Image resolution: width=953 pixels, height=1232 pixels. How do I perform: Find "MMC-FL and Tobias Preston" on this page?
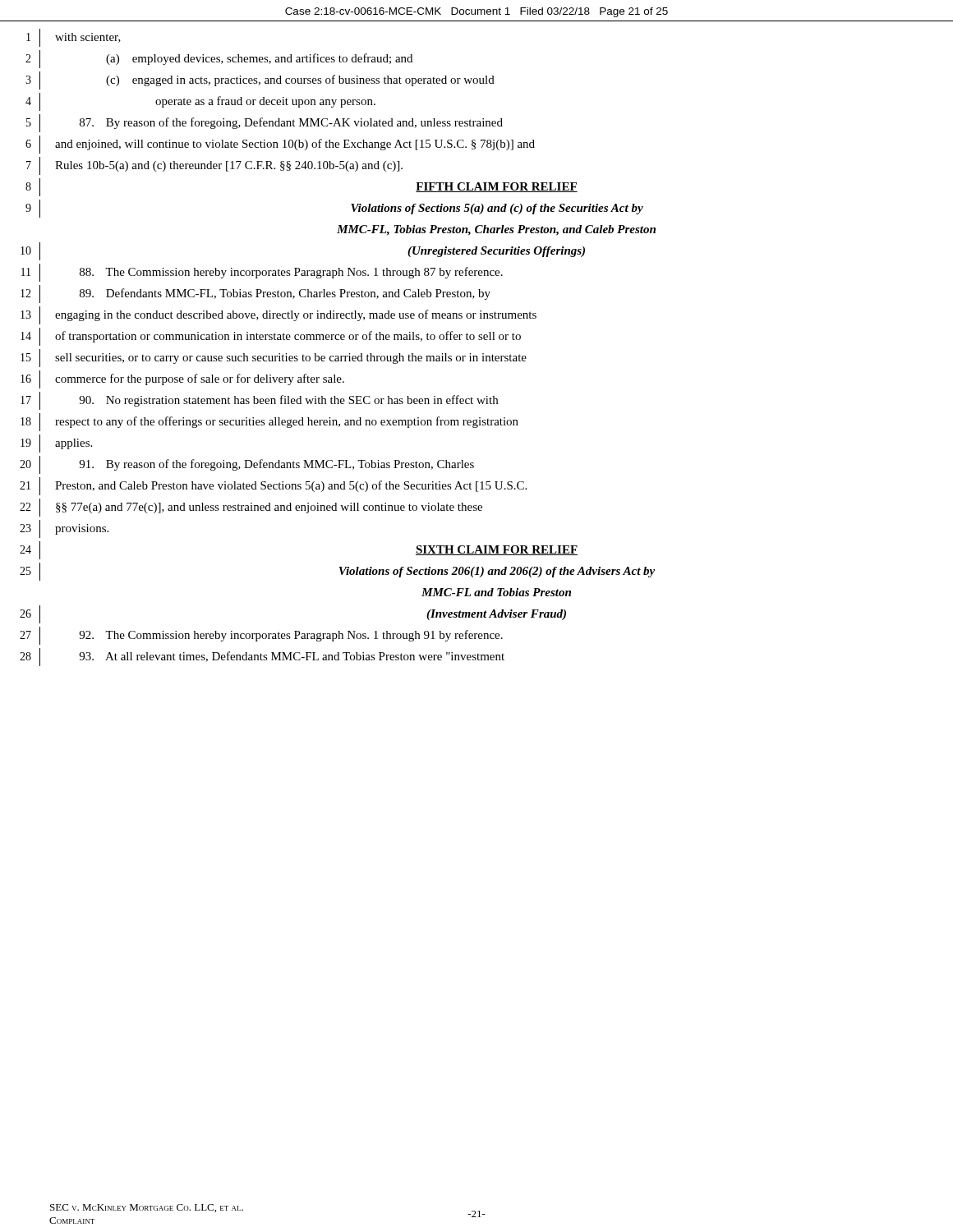497,593
